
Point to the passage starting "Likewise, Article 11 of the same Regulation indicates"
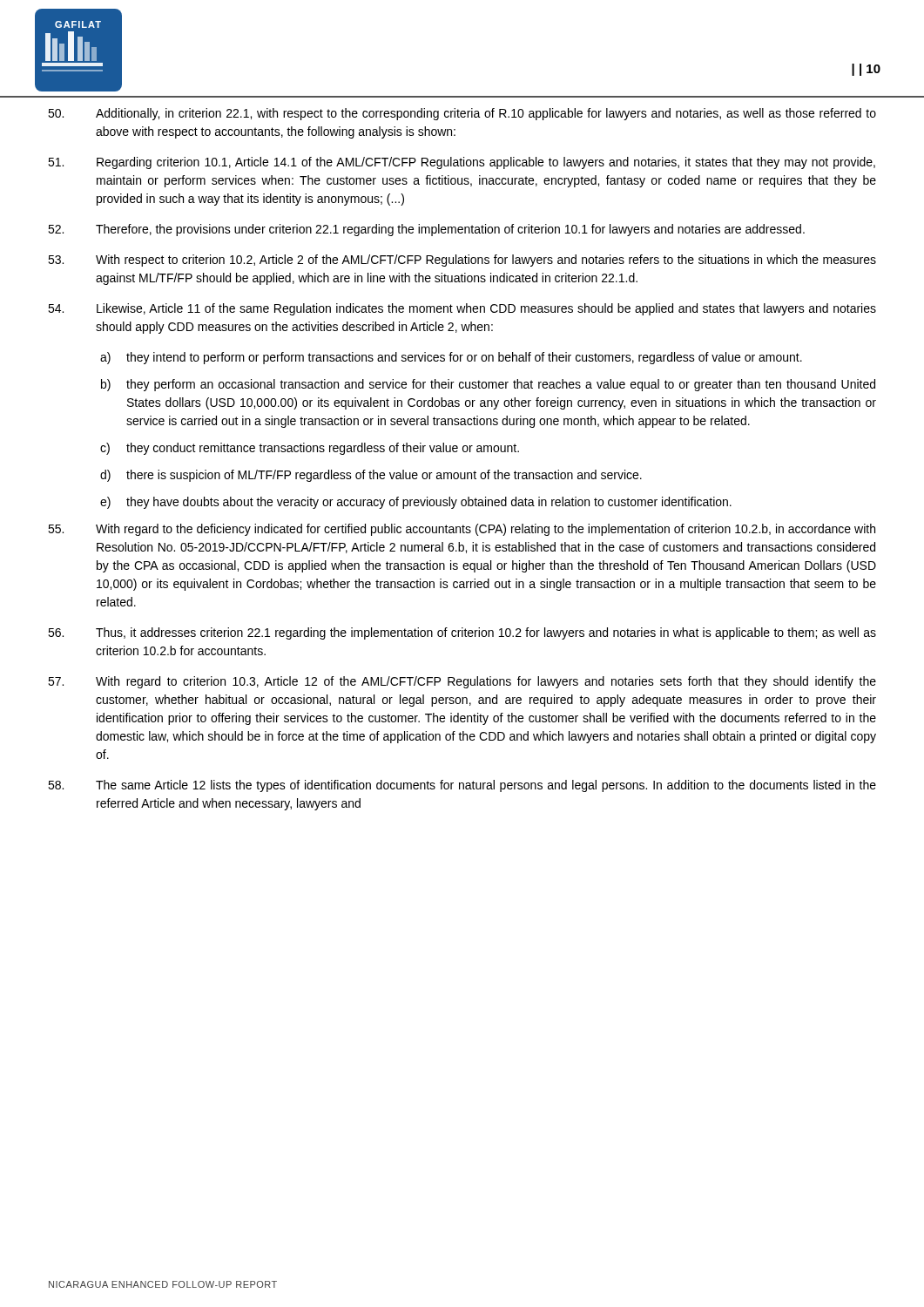coord(462,318)
